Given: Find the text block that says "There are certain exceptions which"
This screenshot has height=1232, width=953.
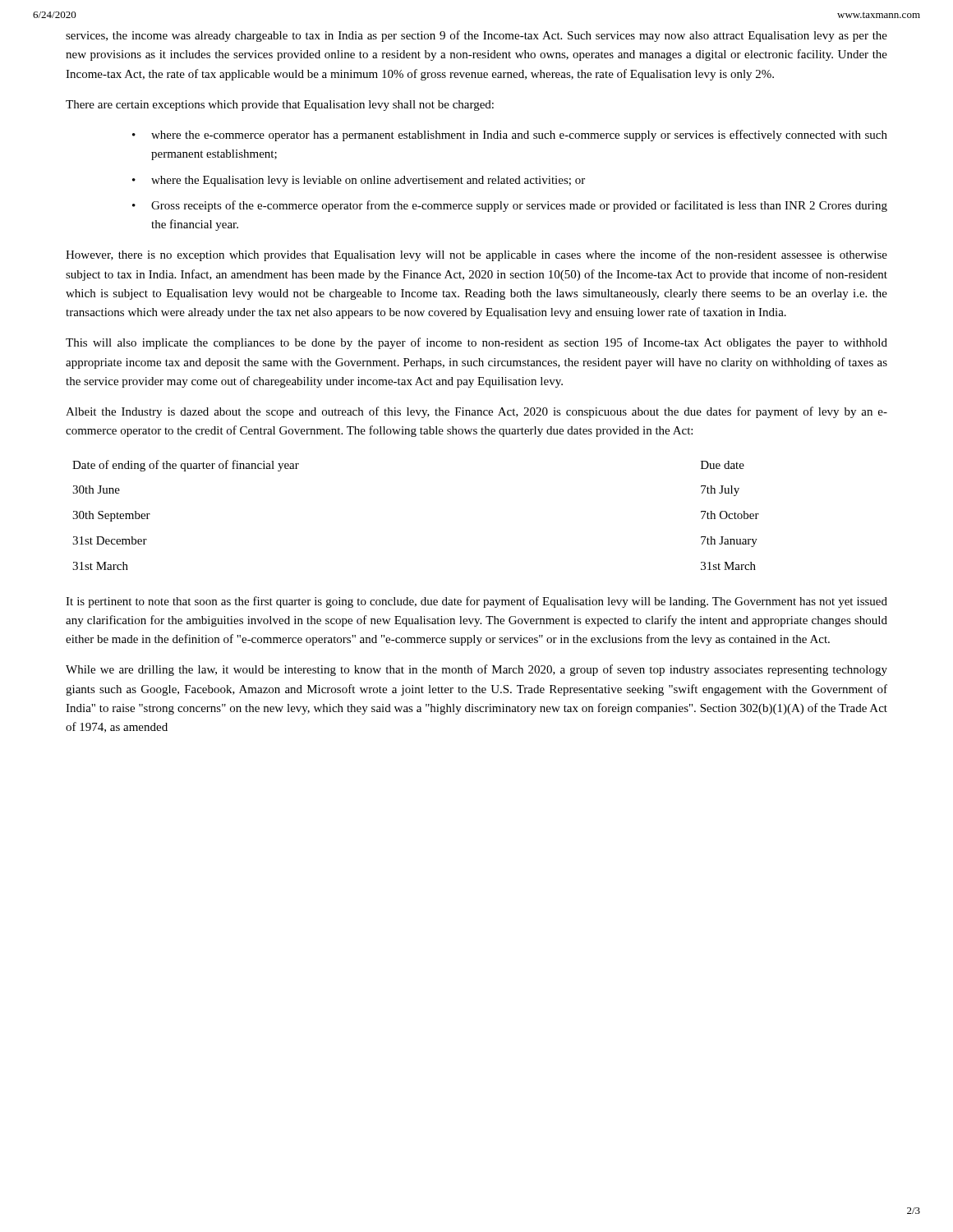Looking at the screenshot, I should click(280, 104).
